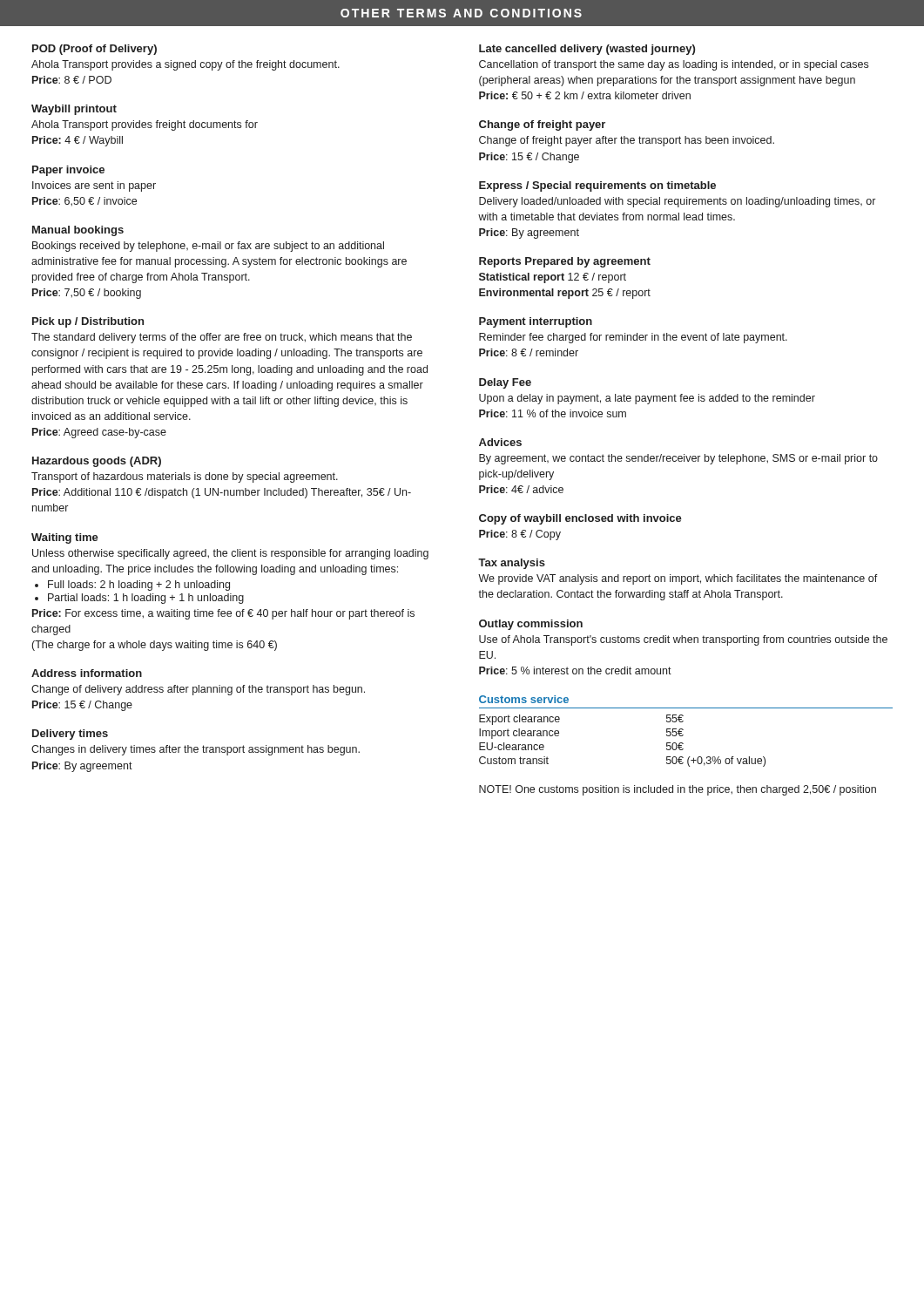
Task: Navigate to the passage starting "Express / Special requirements on timetable Delivery"
Action: click(x=686, y=209)
